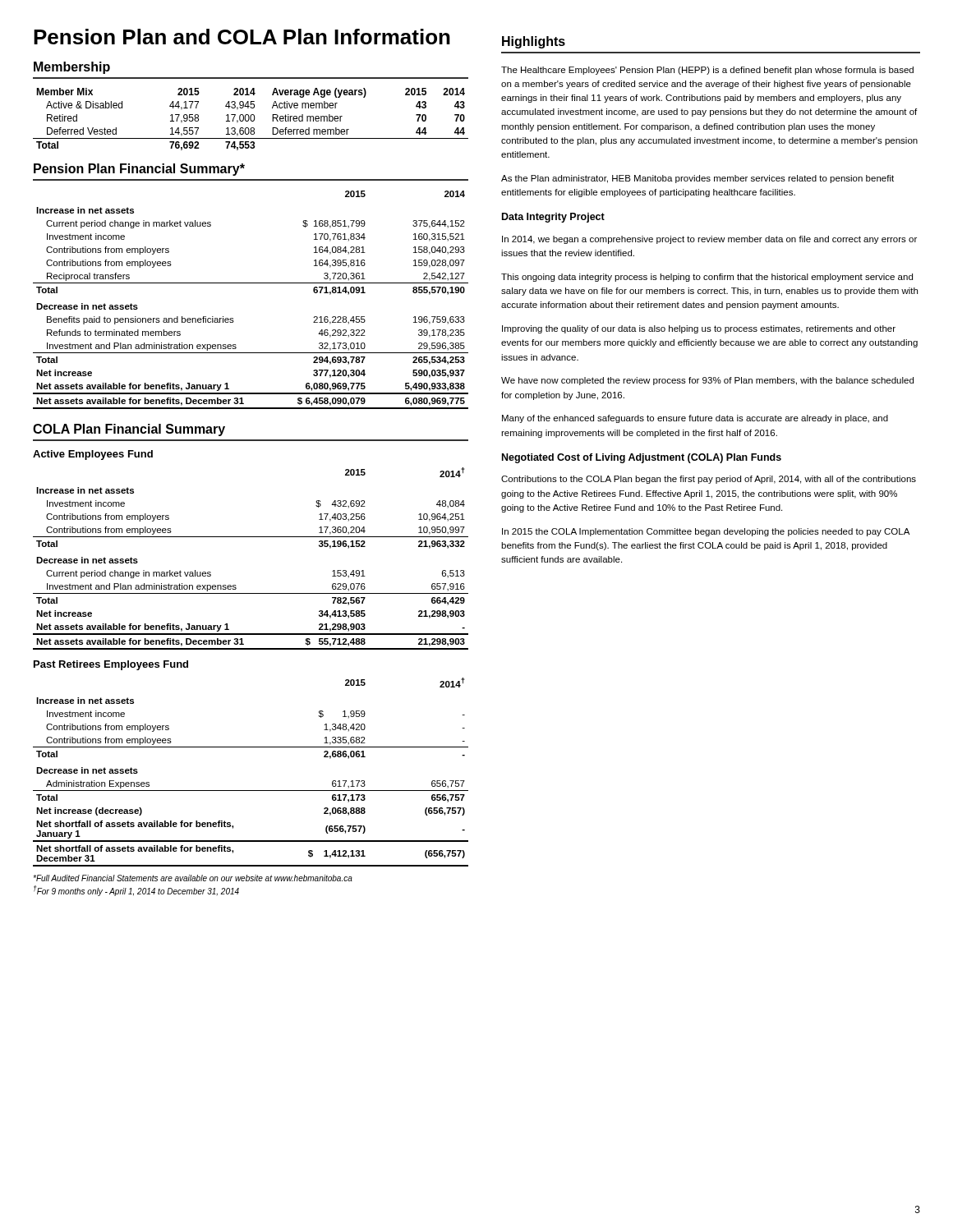
Task: Select the text block with the text "We have now completed the review process"
Action: (x=711, y=388)
